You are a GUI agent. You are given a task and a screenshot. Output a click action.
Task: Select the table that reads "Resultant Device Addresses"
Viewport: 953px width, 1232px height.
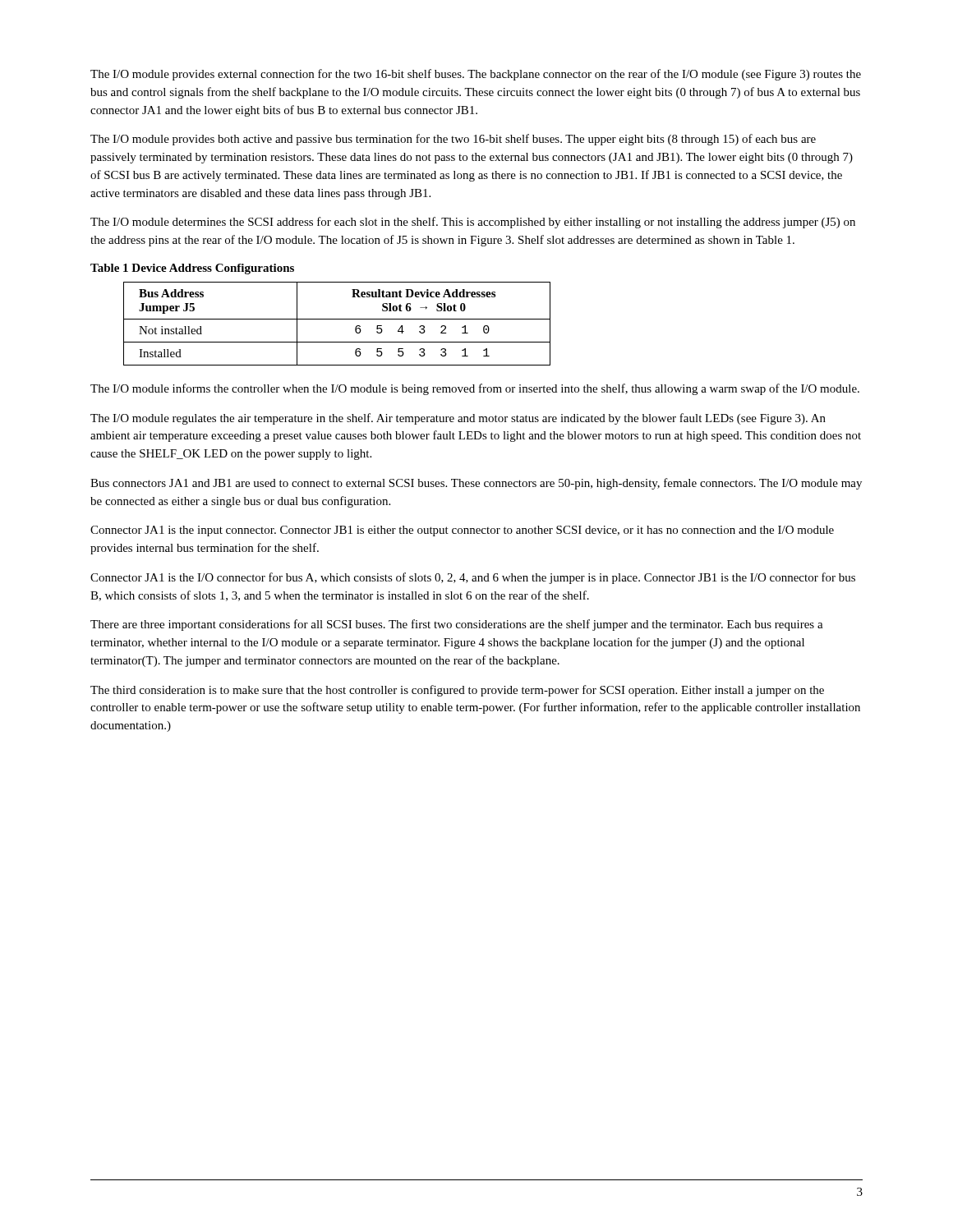pyautogui.click(x=476, y=323)
